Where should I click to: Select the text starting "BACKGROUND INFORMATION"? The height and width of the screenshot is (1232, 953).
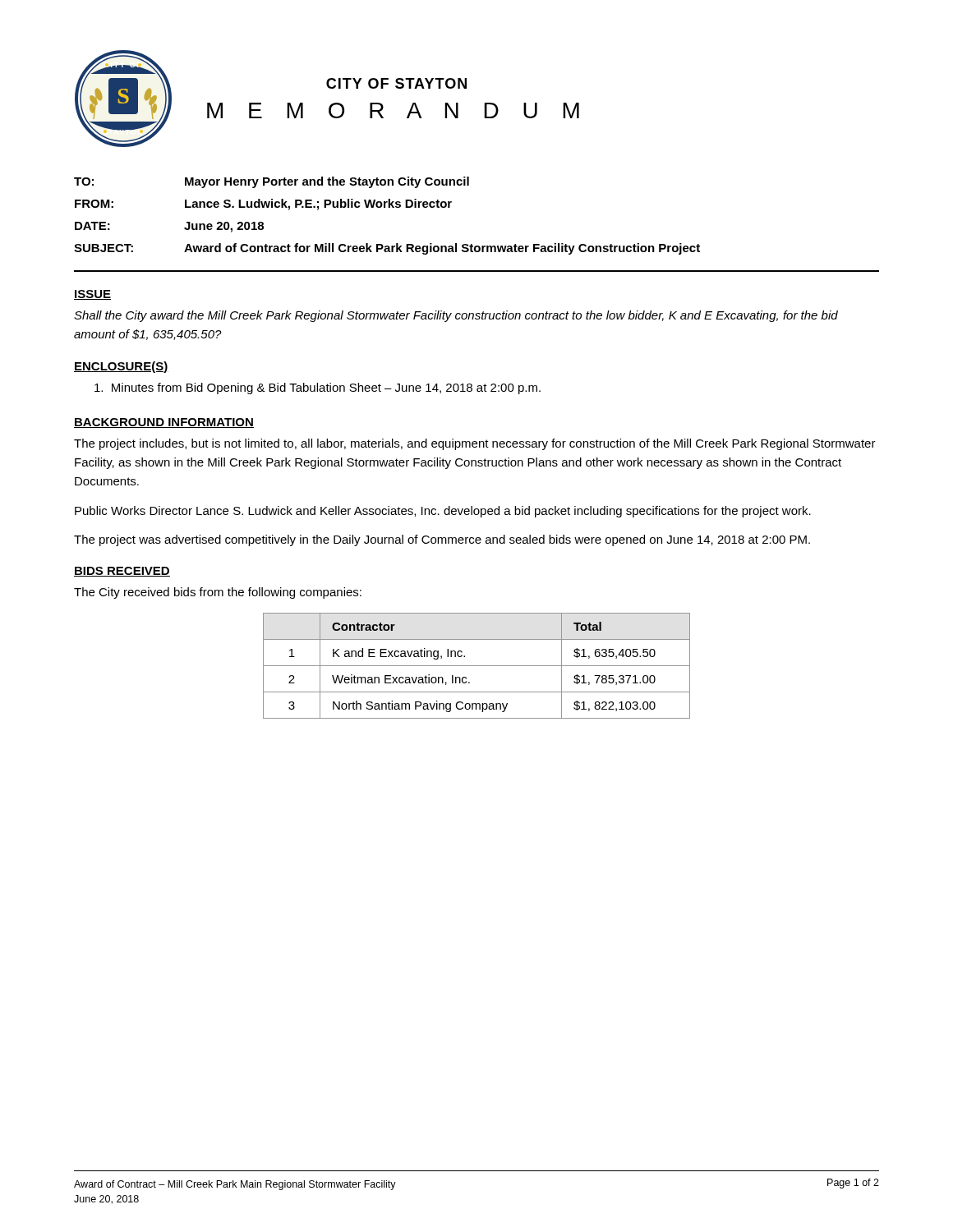coord(164,422)
